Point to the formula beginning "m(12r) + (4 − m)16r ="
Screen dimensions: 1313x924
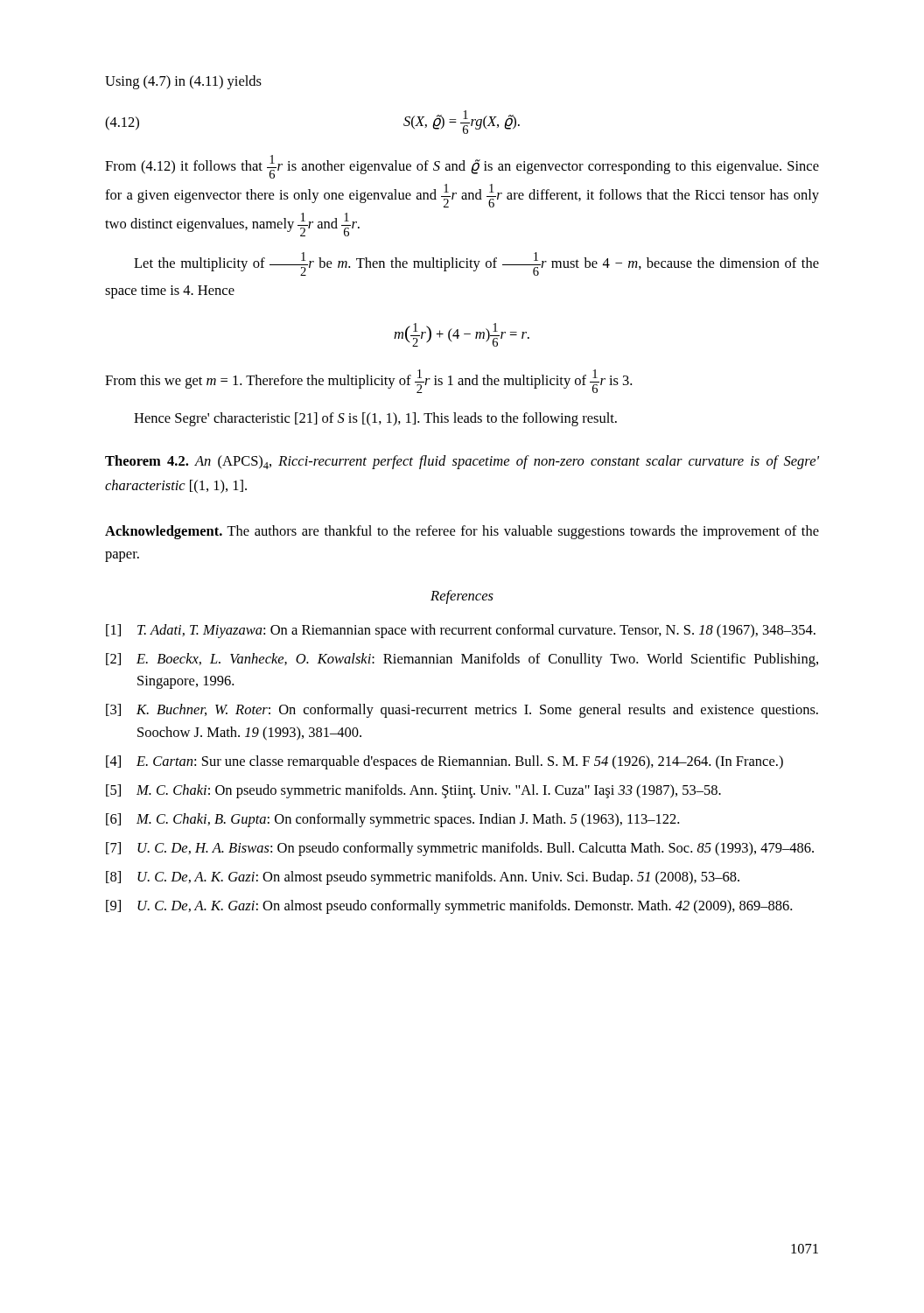462,334
